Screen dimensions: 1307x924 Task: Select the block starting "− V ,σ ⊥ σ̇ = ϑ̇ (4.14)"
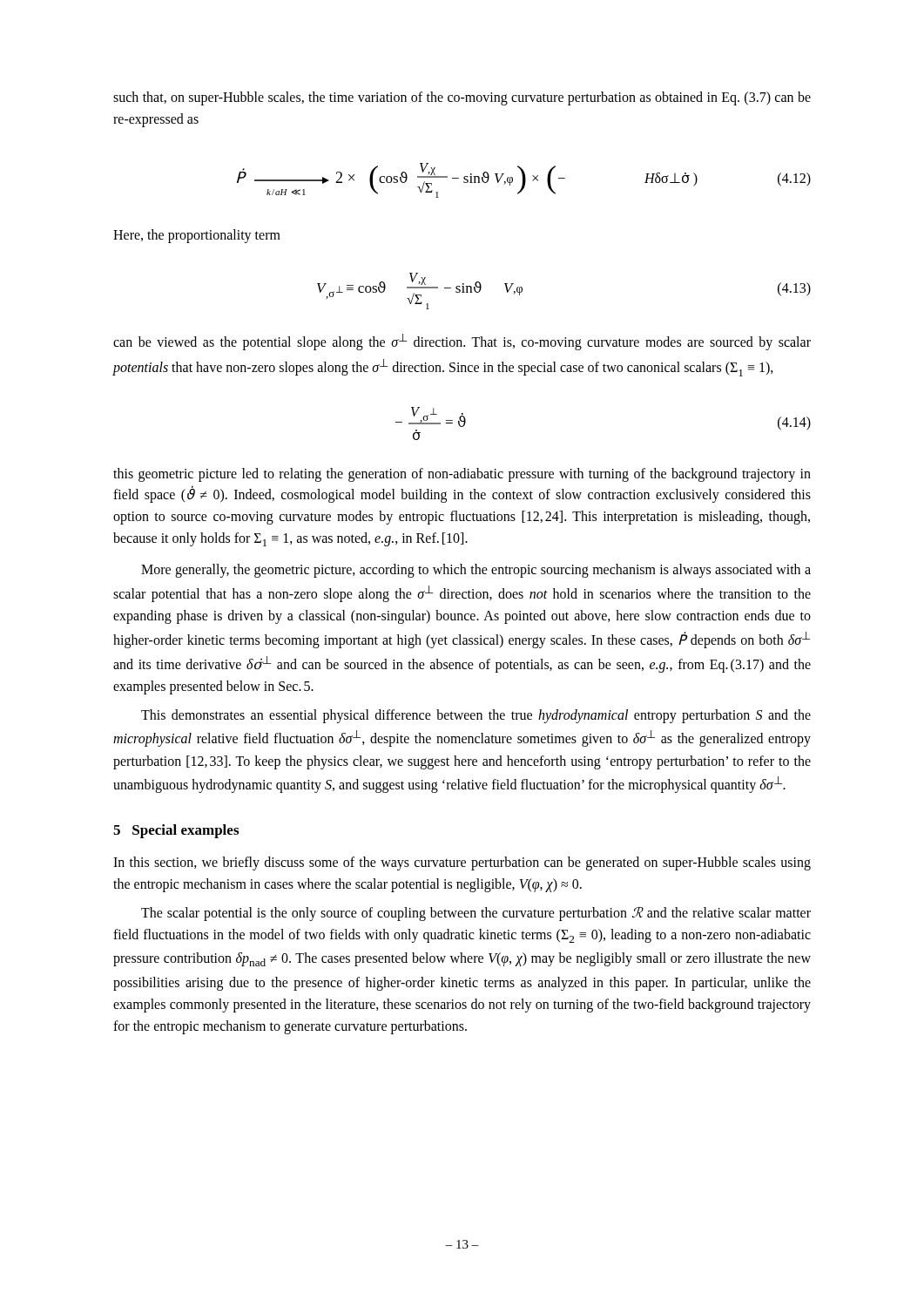(x=425, y=423)
